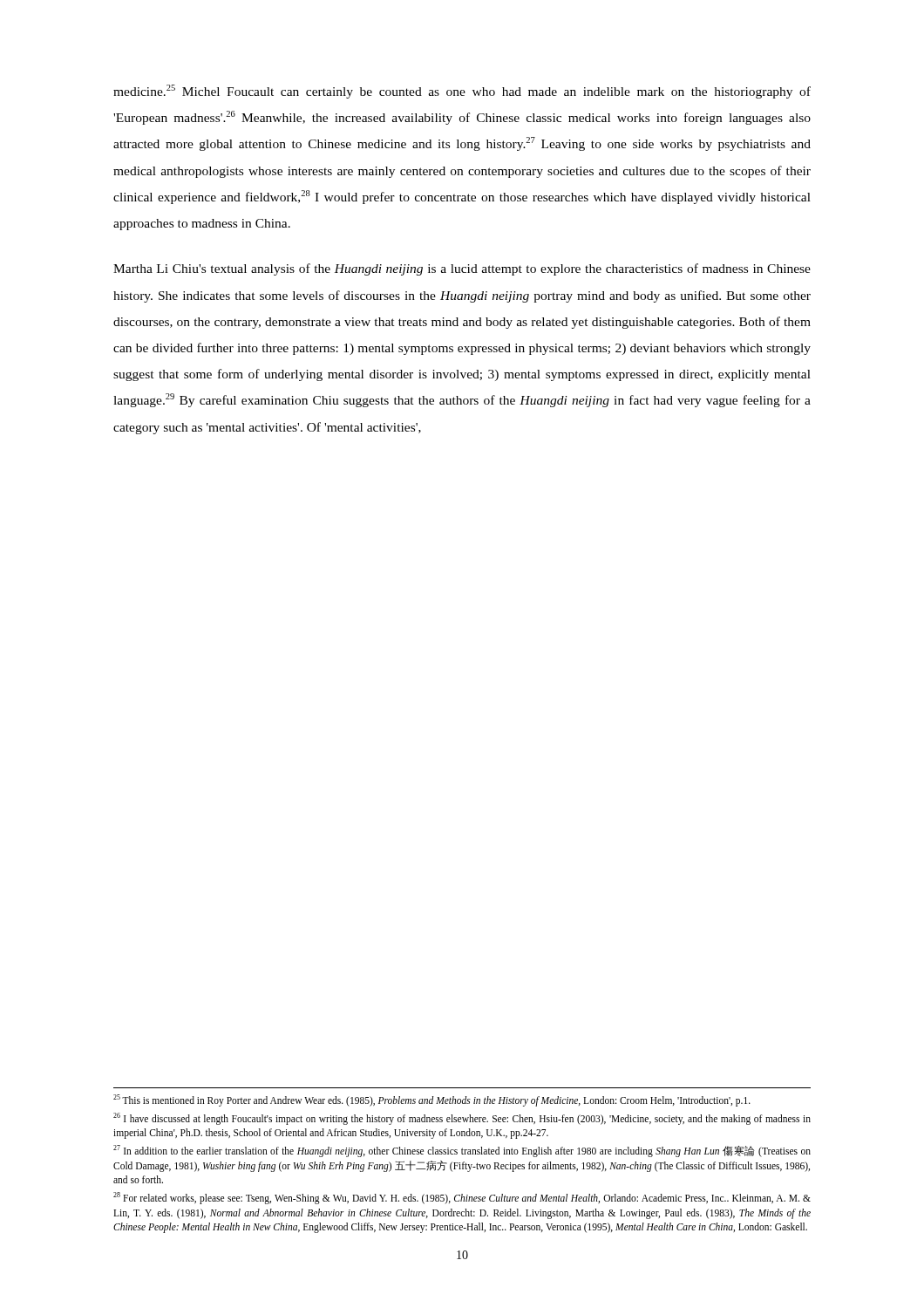Locate the block of text that opens with "25 This is mentioned in Roy Porter and"
The image size is (924, 1308).
click(x=462, y=1164)
